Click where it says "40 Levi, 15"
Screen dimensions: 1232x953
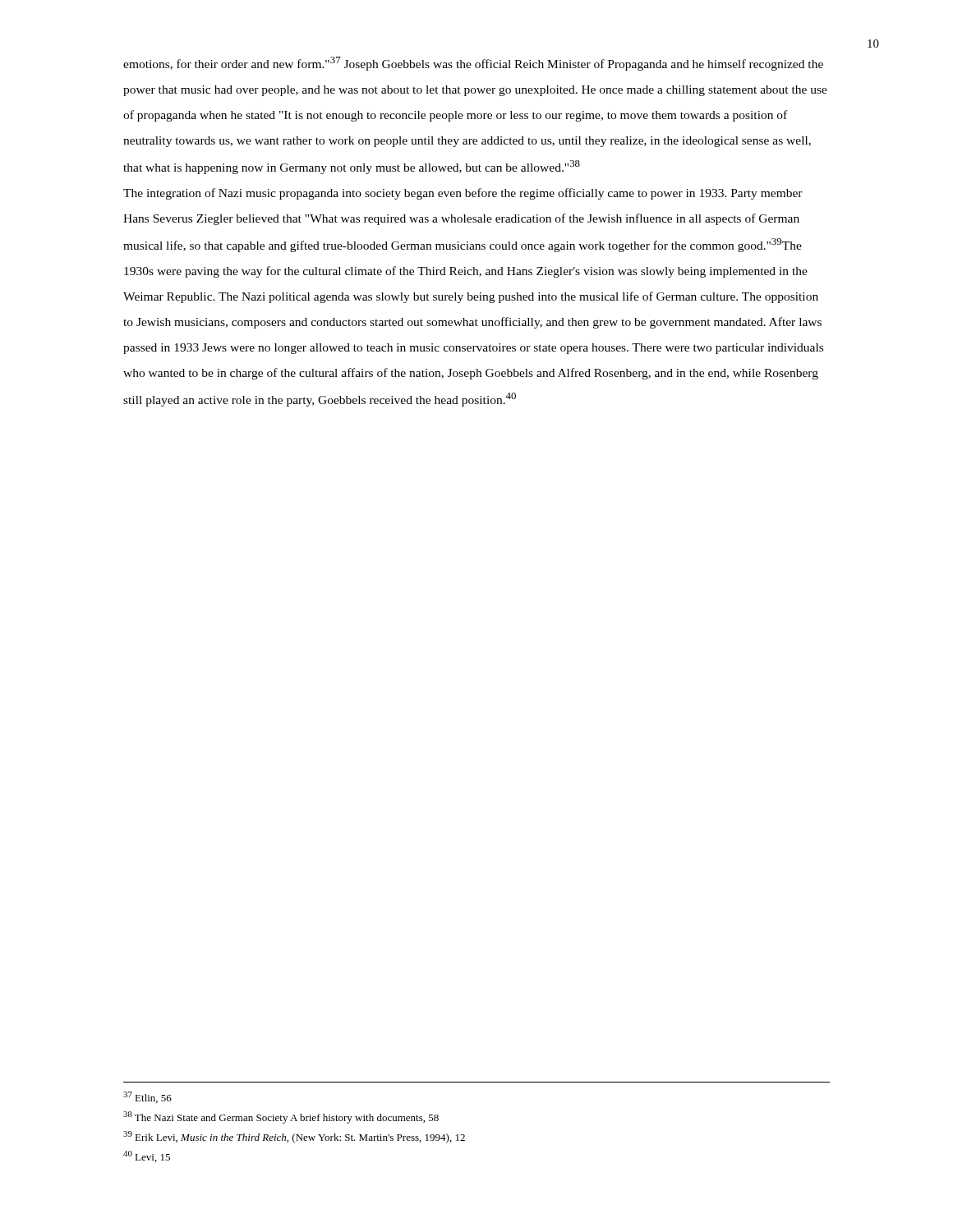[147, 1156]
